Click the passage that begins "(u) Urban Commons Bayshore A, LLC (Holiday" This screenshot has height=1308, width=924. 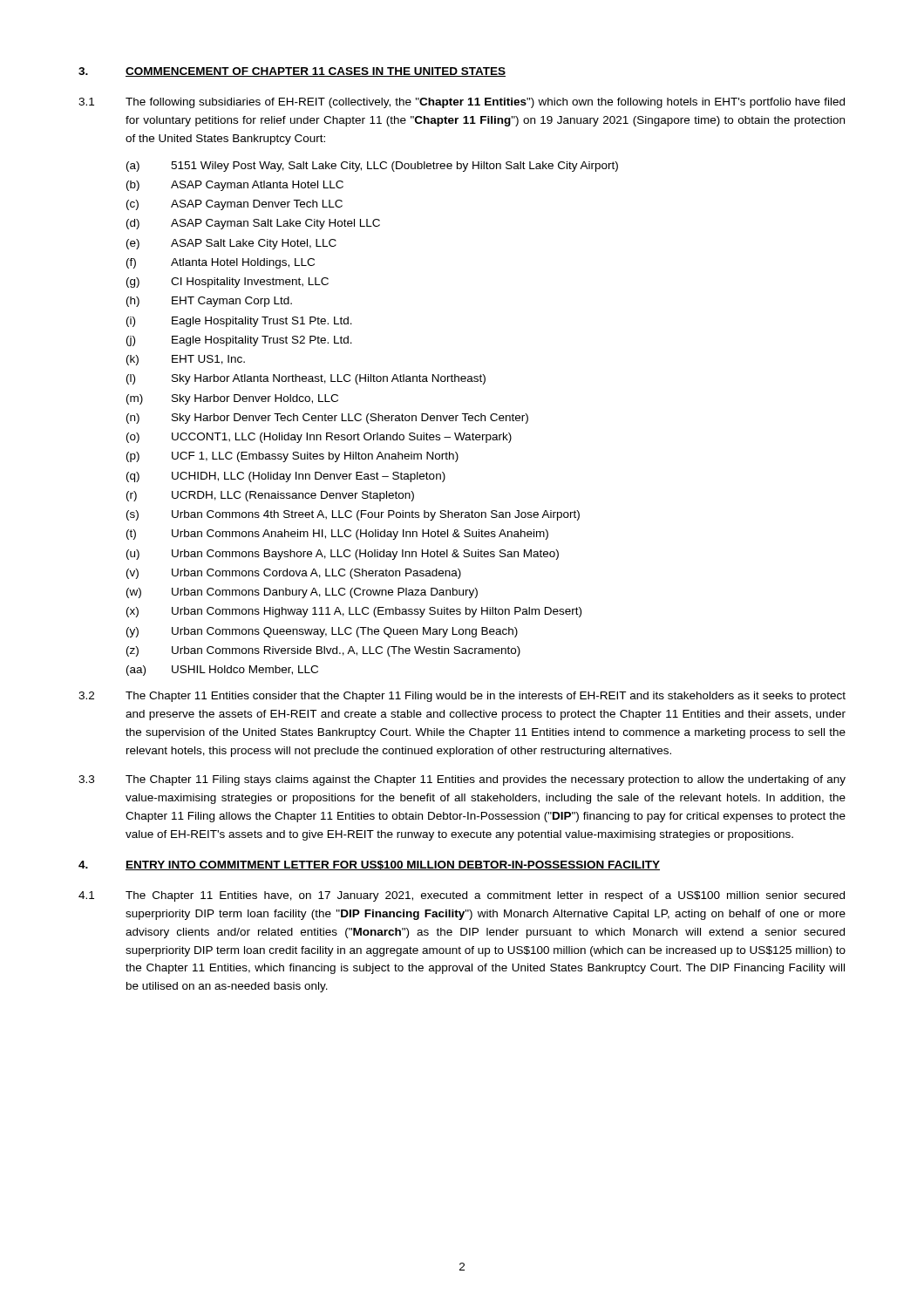click(486, 554)
